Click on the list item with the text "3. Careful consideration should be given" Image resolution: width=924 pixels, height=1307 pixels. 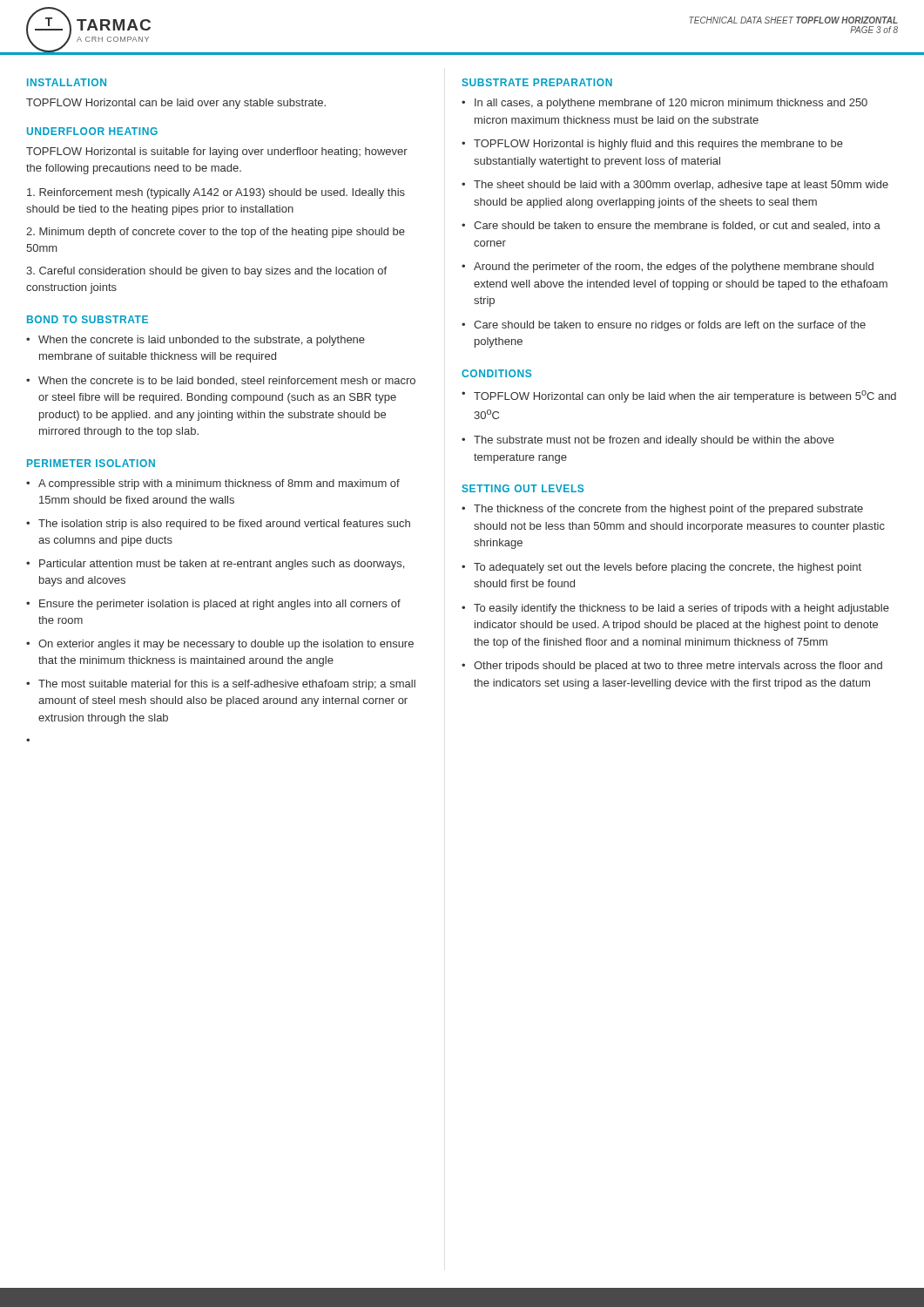click(x=206, y=279)
